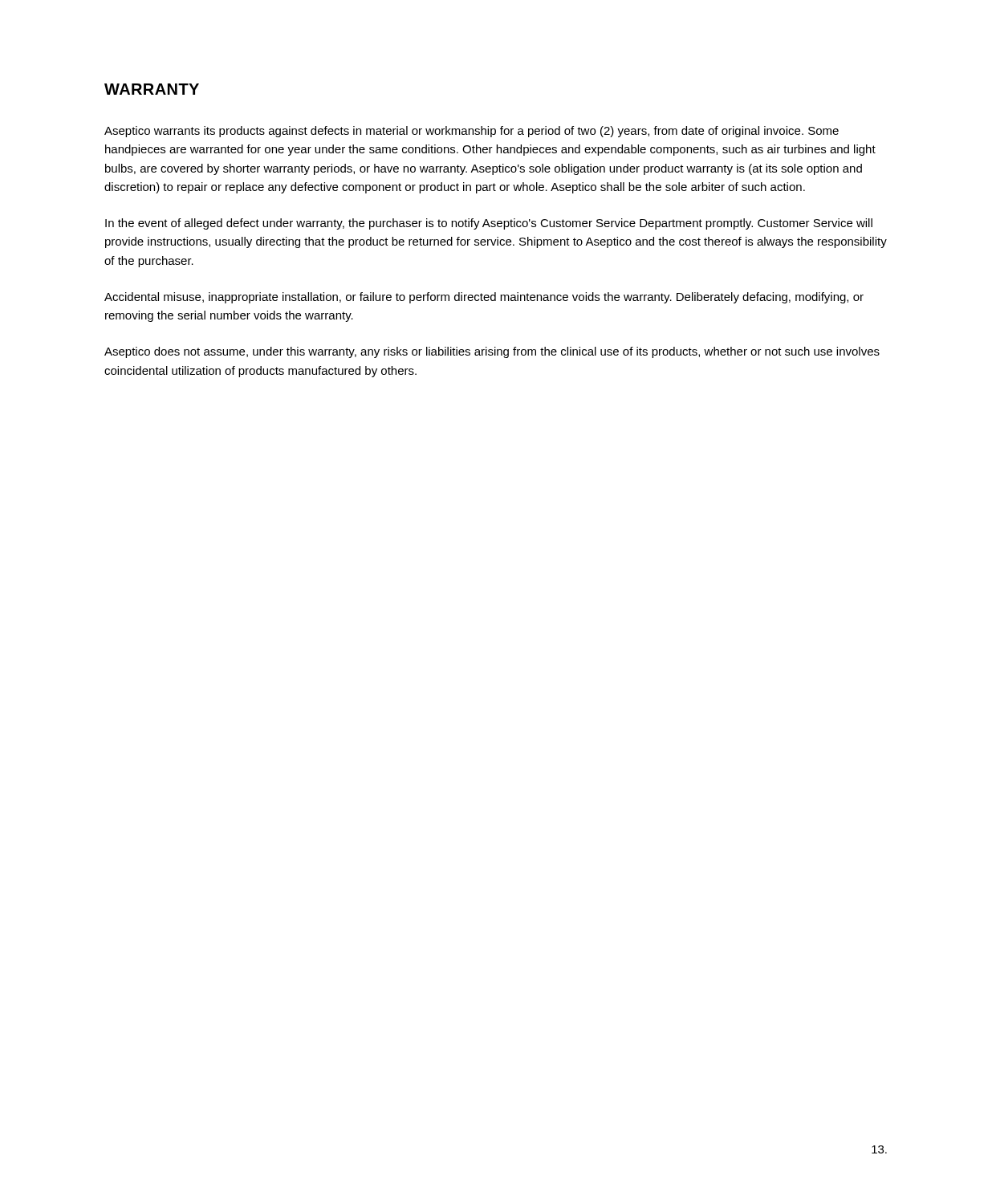Point to the text starting "Accidental misuse, inappropriate installation,"
This screenshot has height=1204, width=992.
[484, 306]
